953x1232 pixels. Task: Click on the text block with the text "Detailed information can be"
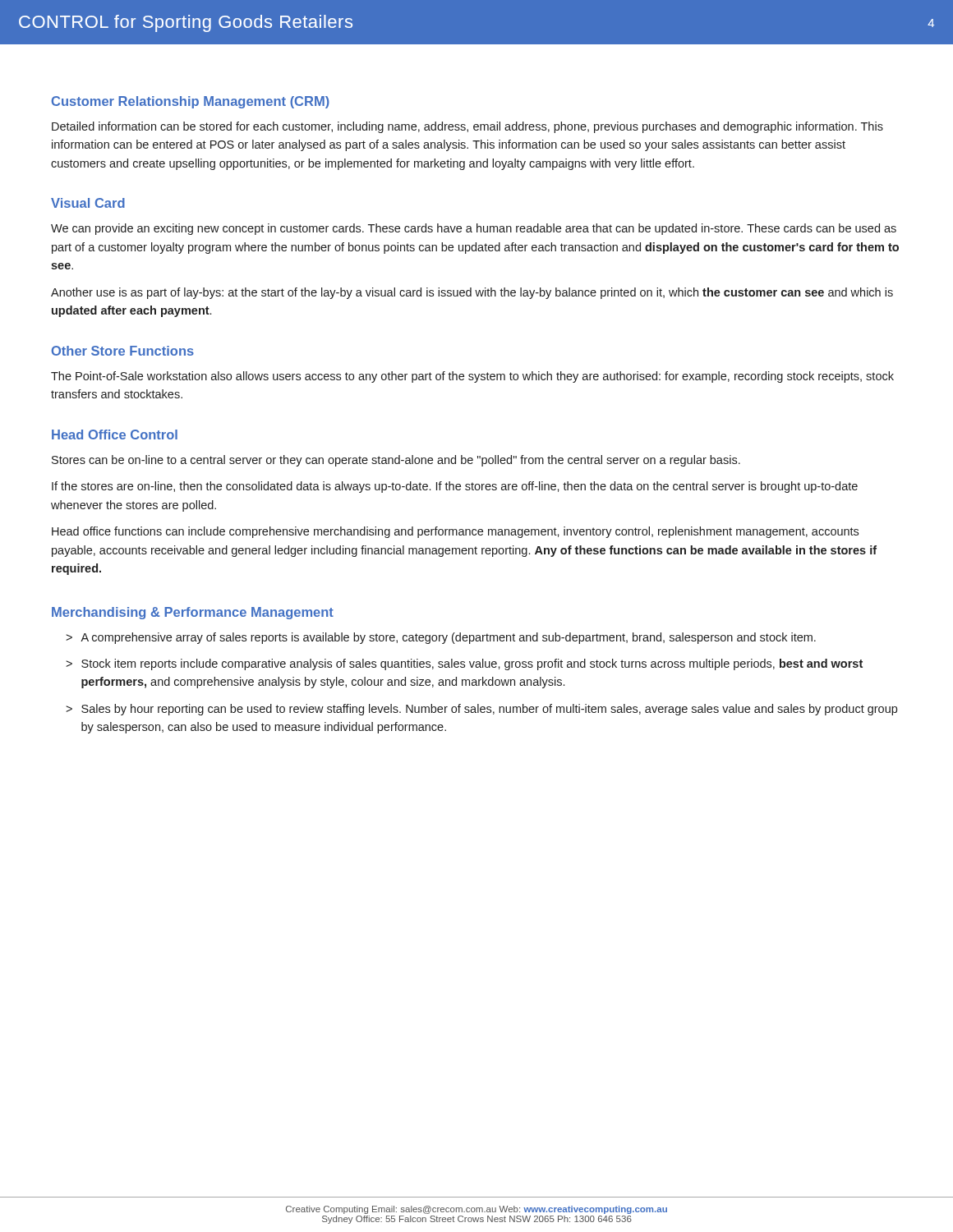467,145
